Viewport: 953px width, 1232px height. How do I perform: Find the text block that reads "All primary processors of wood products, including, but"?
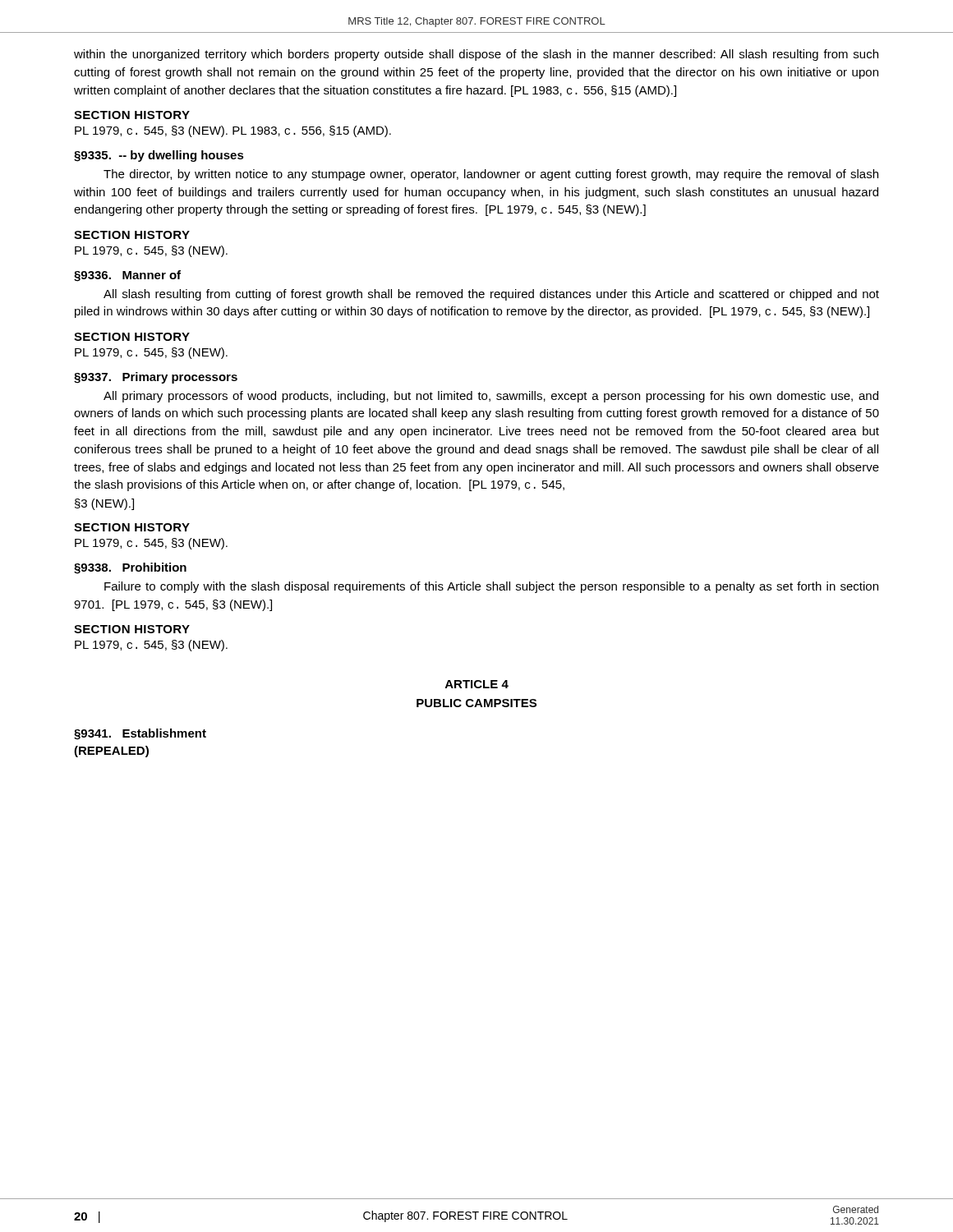(476, 449)
